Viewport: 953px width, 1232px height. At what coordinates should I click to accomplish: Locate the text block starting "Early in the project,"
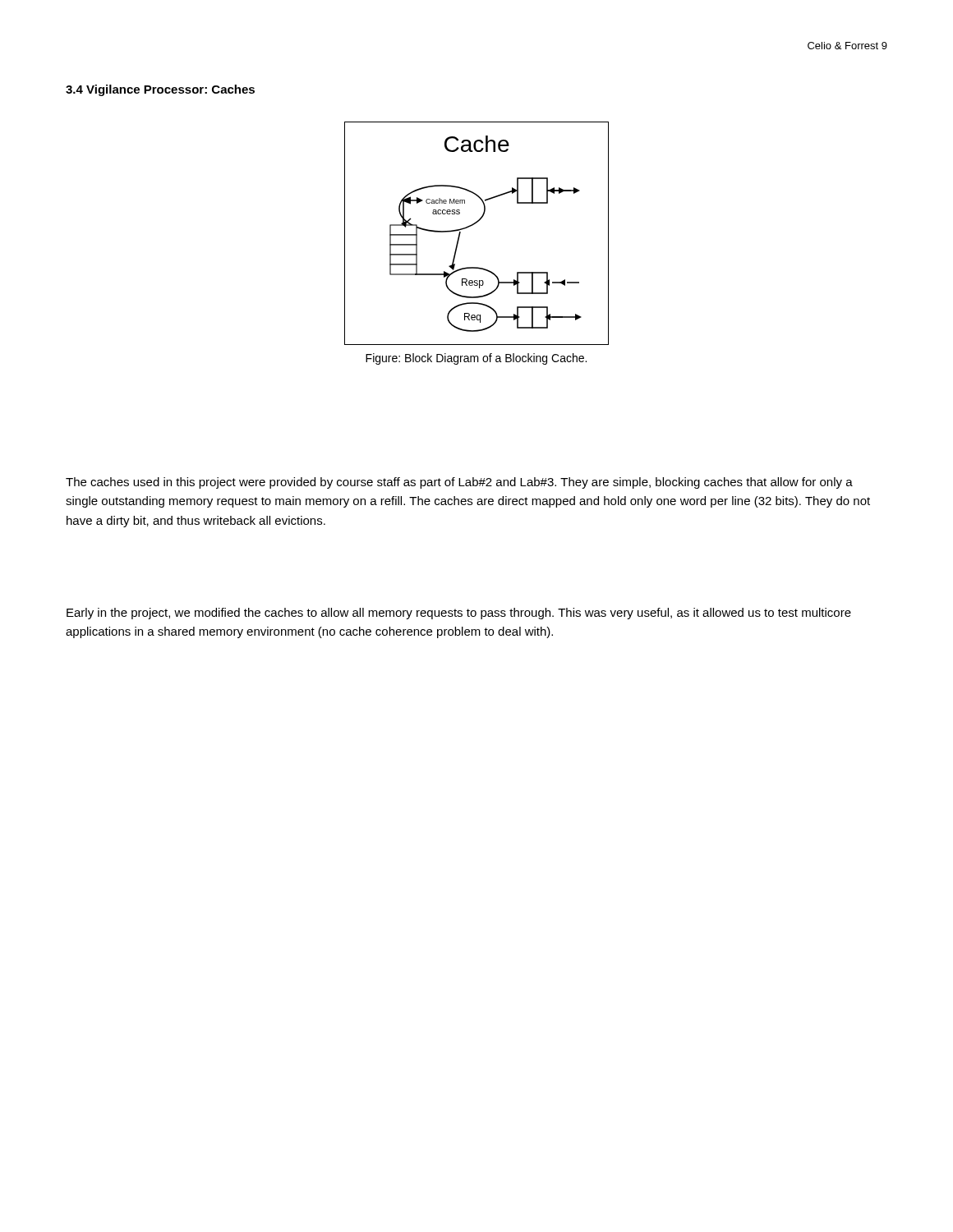458,622
